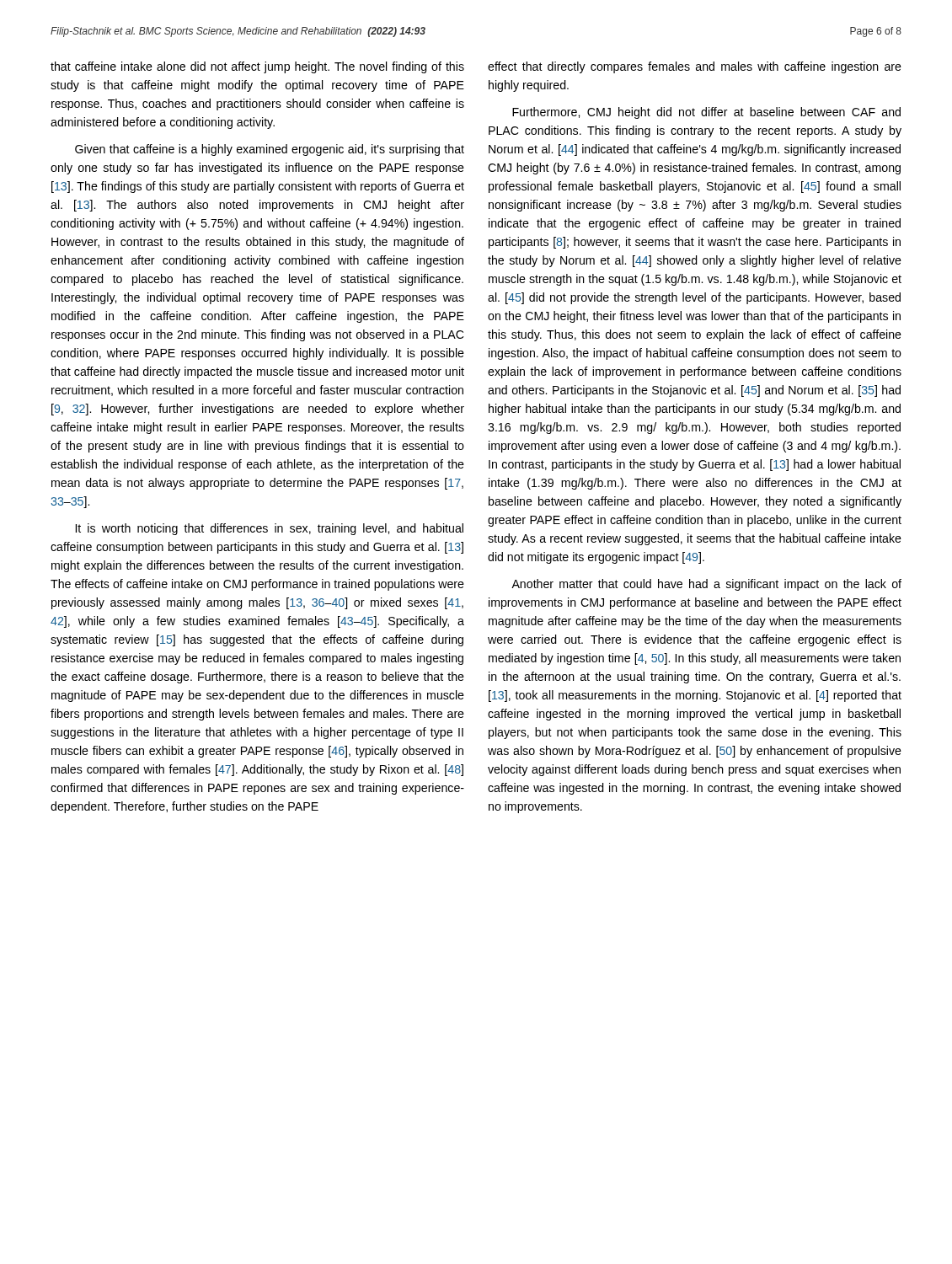Image resolution: width=952 pixels, height=1264 pixels.
Task: Click on the passage starting "effect that directly compares females and males"
Action: [x=695, y=436]
